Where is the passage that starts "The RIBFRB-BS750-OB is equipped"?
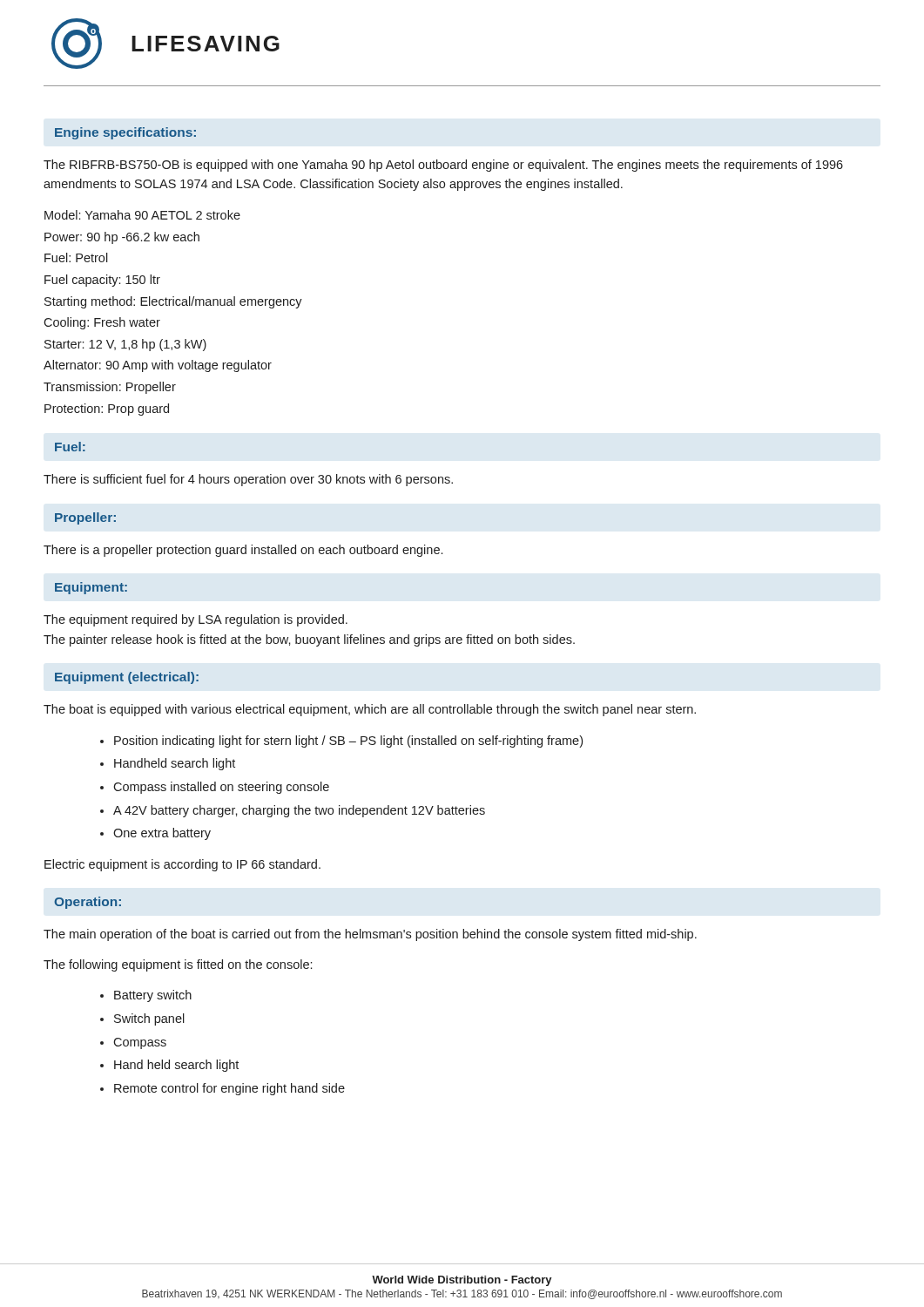The width and height of the screenshot is (924, 1307). pyautogui.click(x=443, y=174)
